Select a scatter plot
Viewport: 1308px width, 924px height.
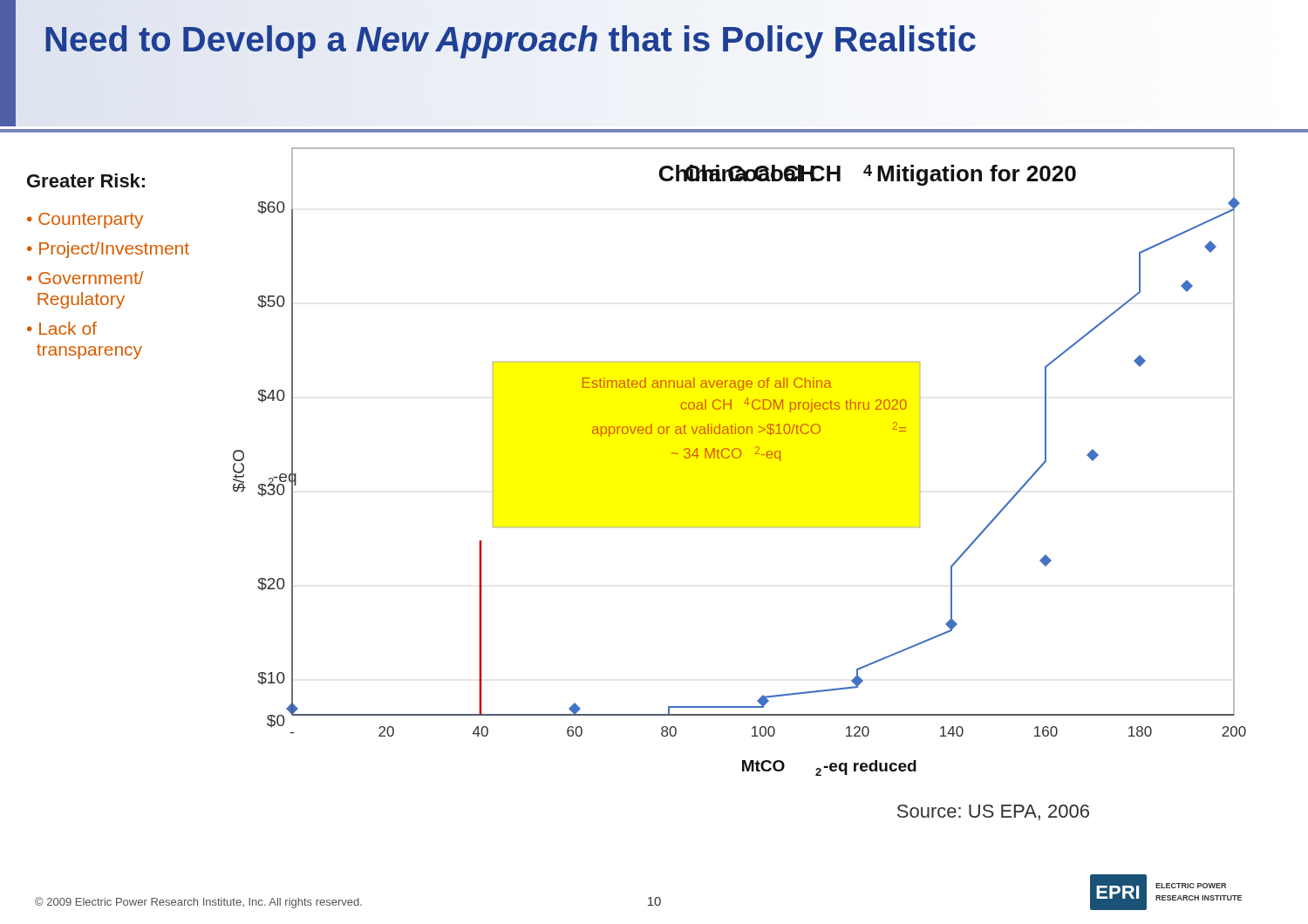[737, 466]
